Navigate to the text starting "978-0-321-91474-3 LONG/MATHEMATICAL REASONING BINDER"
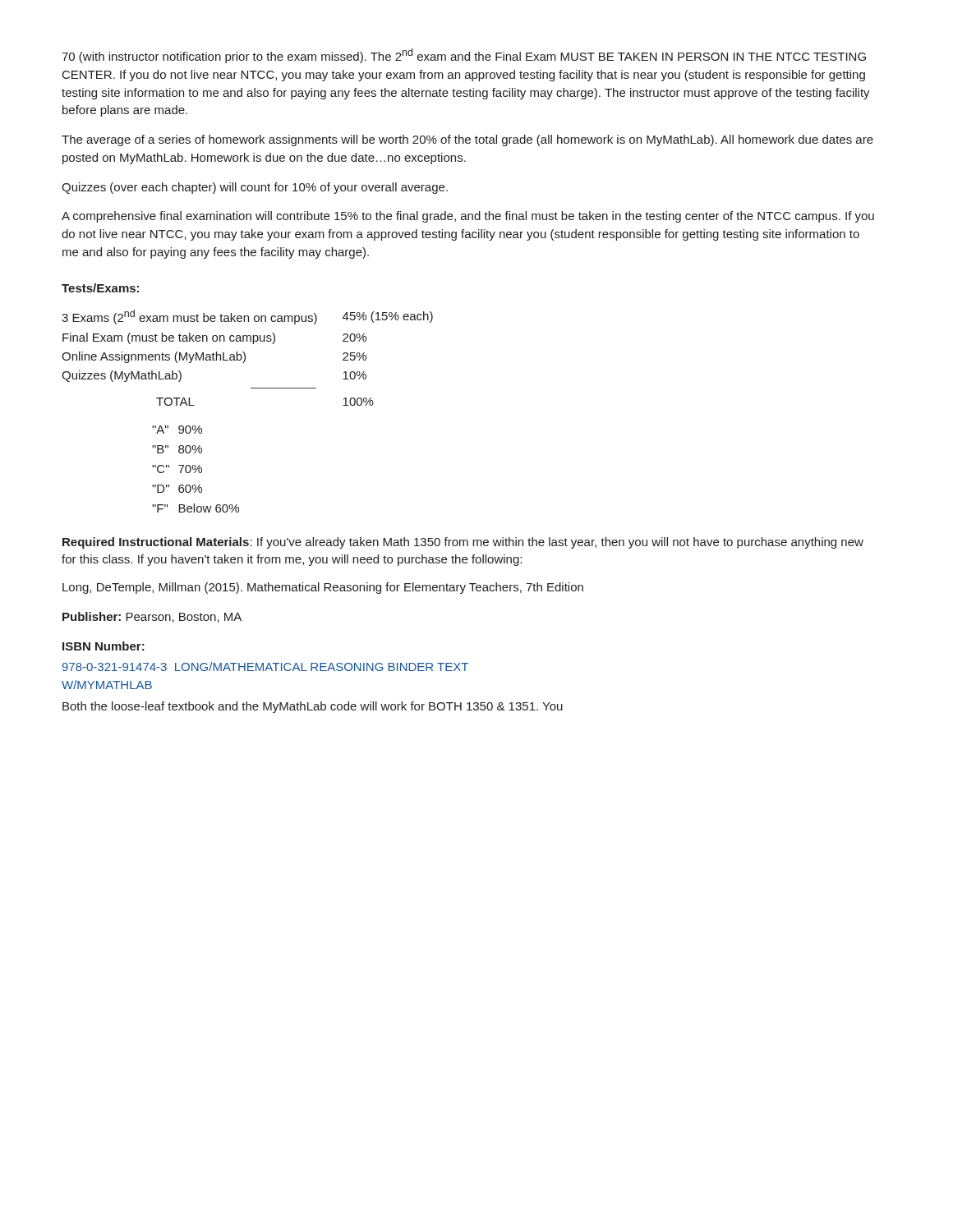The height and width of the screenshot is (1232, 953). tap(470, 676)
